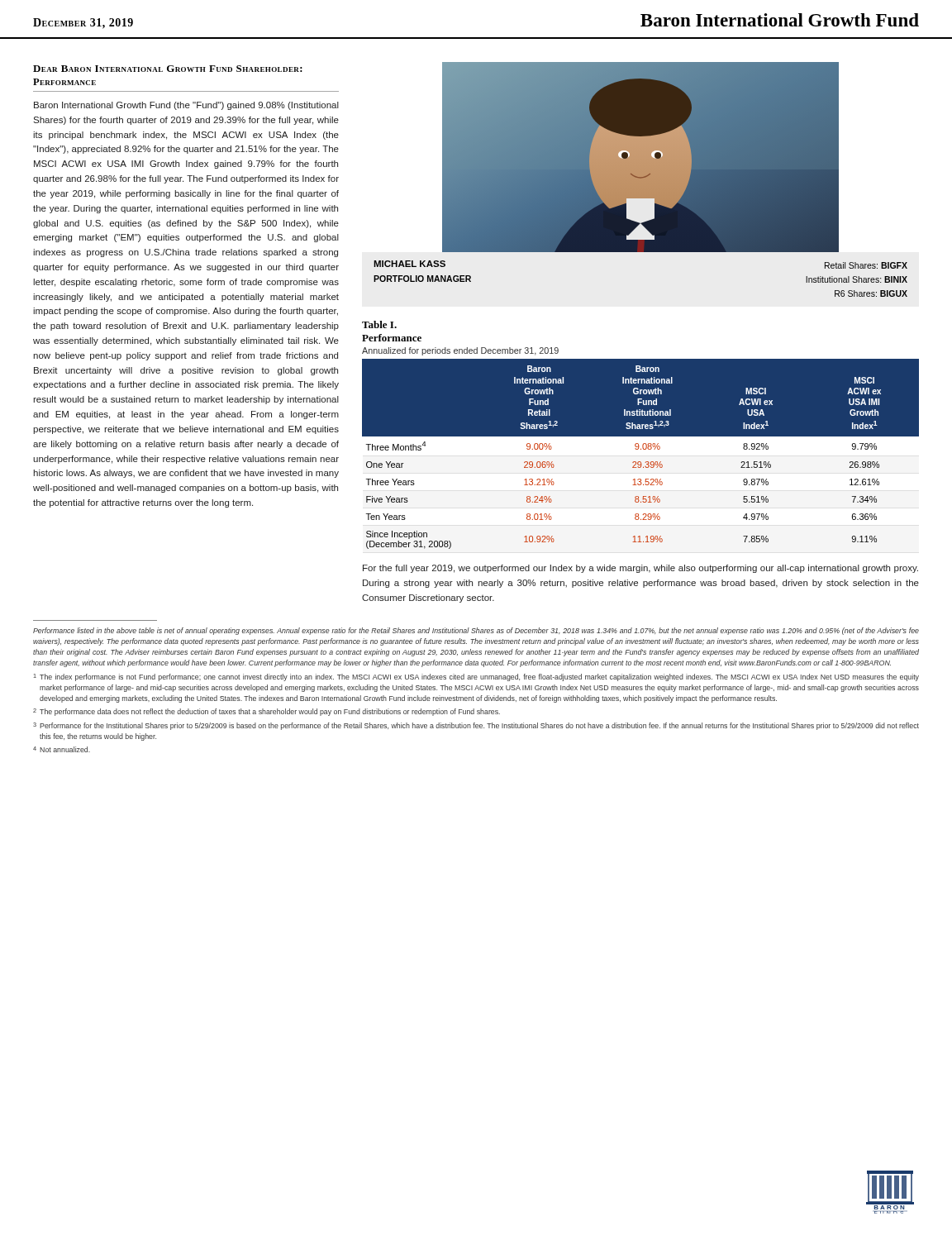
Task: Click on the text starting "Table I."
Action: pos(379,325)
